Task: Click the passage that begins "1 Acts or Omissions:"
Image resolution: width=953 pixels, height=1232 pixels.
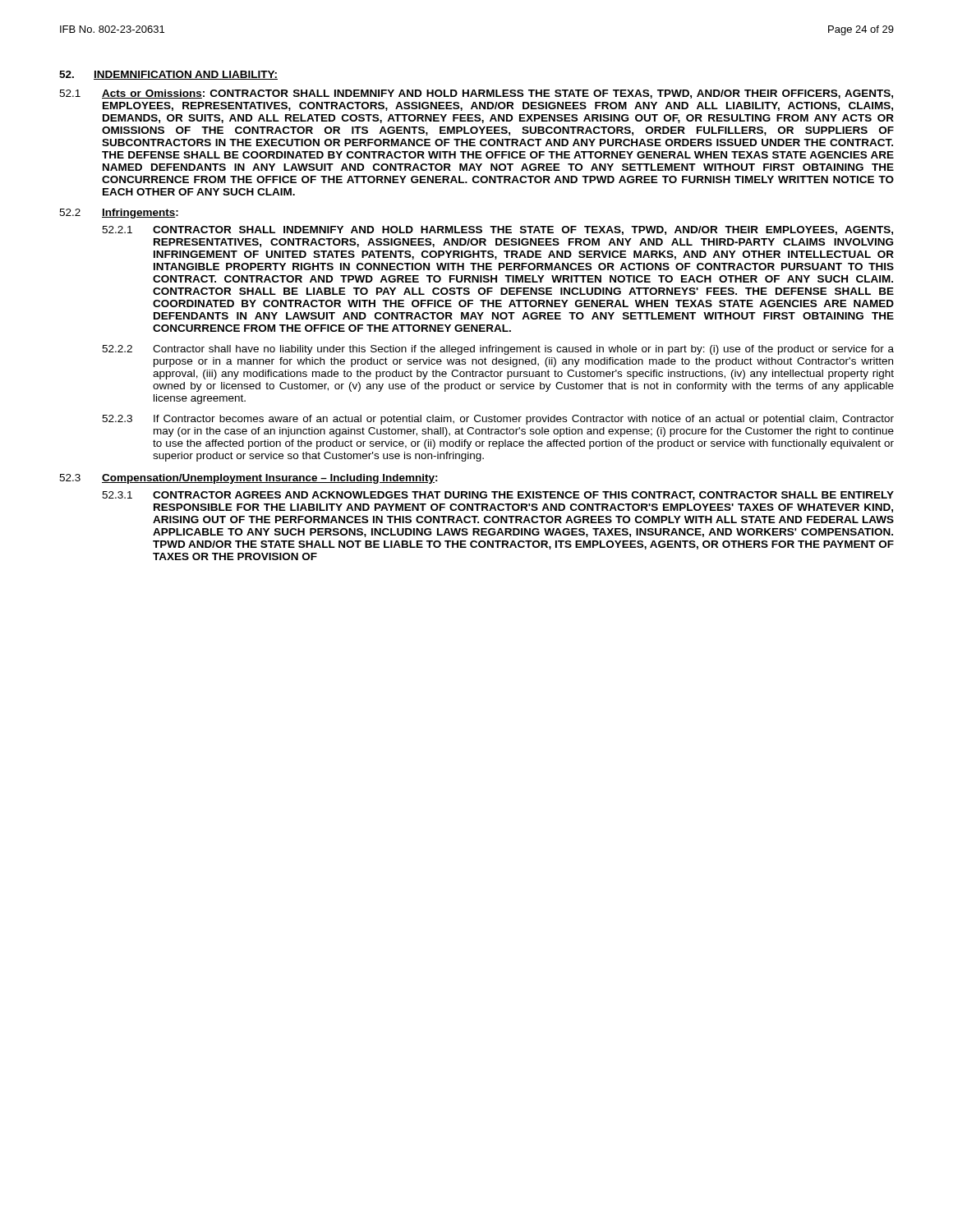Action: click(x=476, y=143)
